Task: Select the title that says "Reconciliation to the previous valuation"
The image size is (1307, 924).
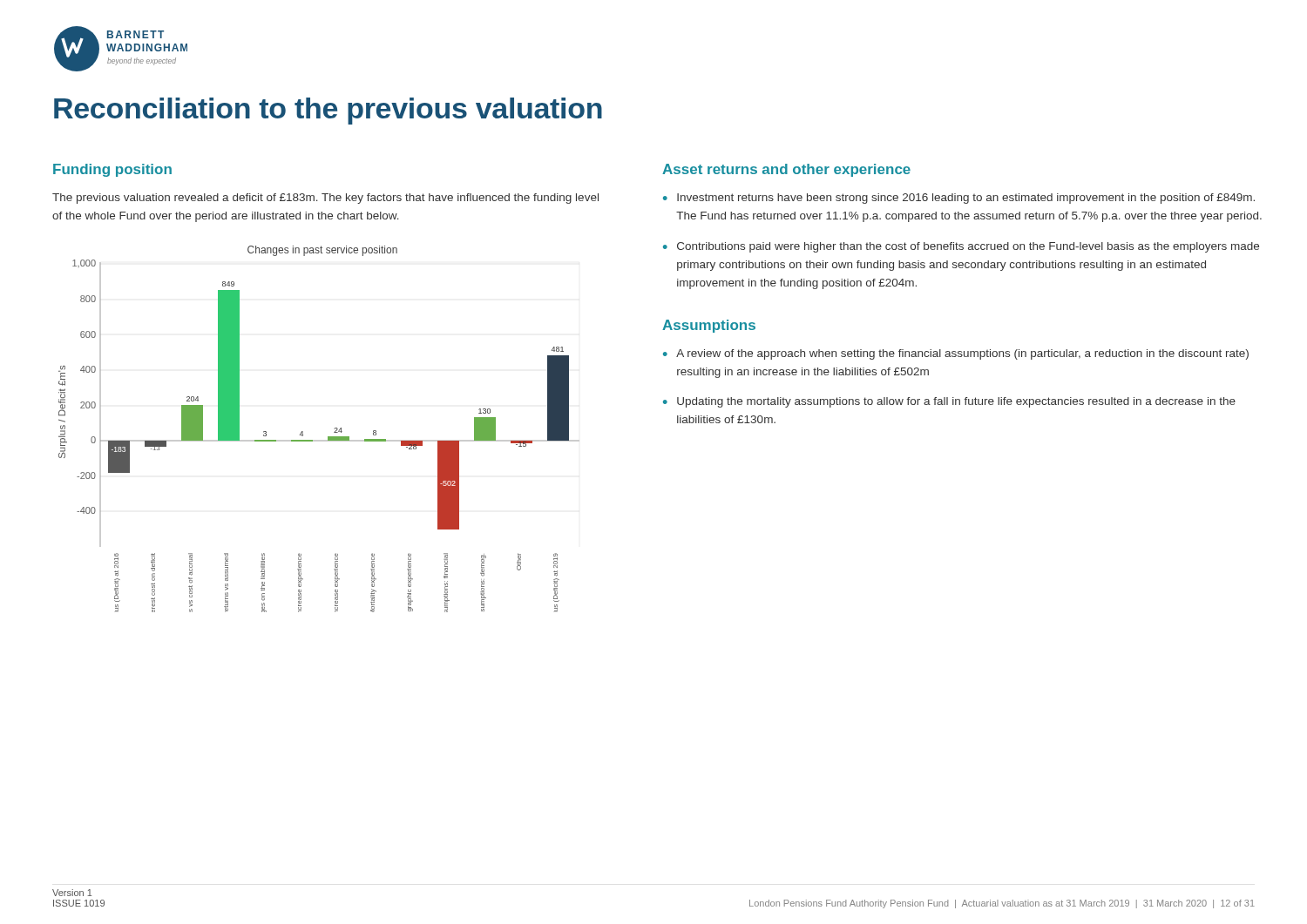Action: (328, 111)
